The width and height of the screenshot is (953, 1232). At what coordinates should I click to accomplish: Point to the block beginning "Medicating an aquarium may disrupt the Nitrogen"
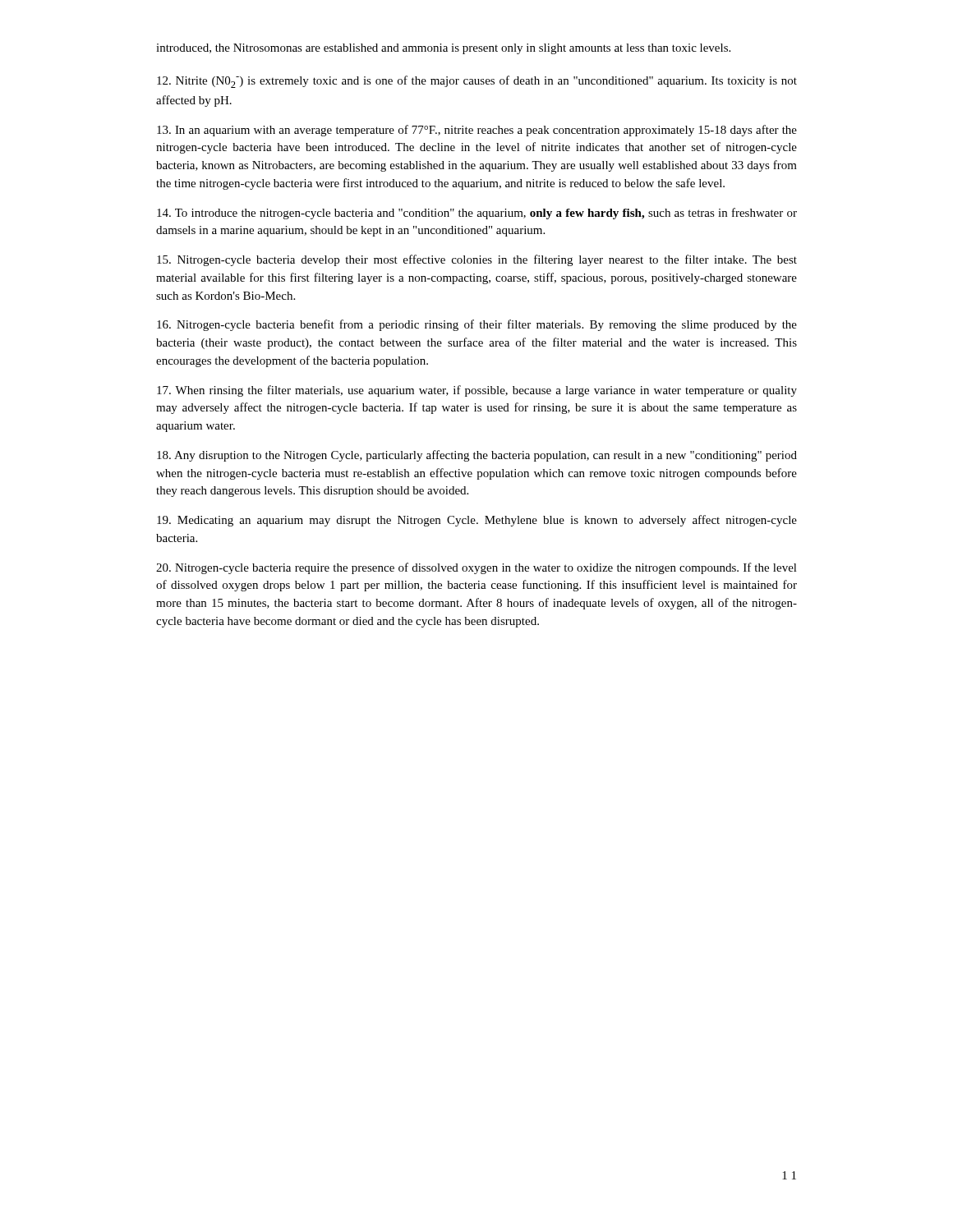pyautogui.click(x=476, y=529)
